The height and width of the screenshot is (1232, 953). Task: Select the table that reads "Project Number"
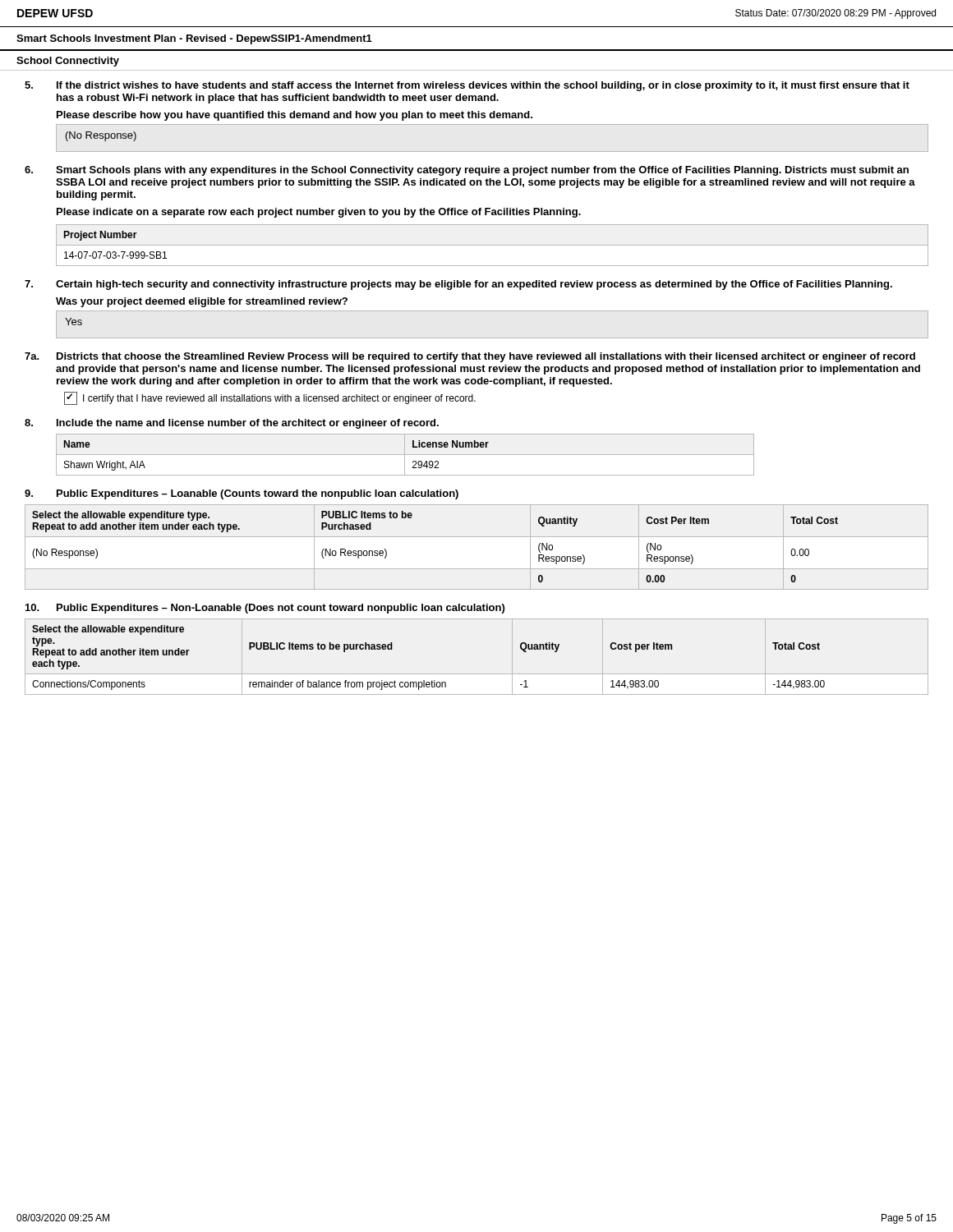point(492,245)
